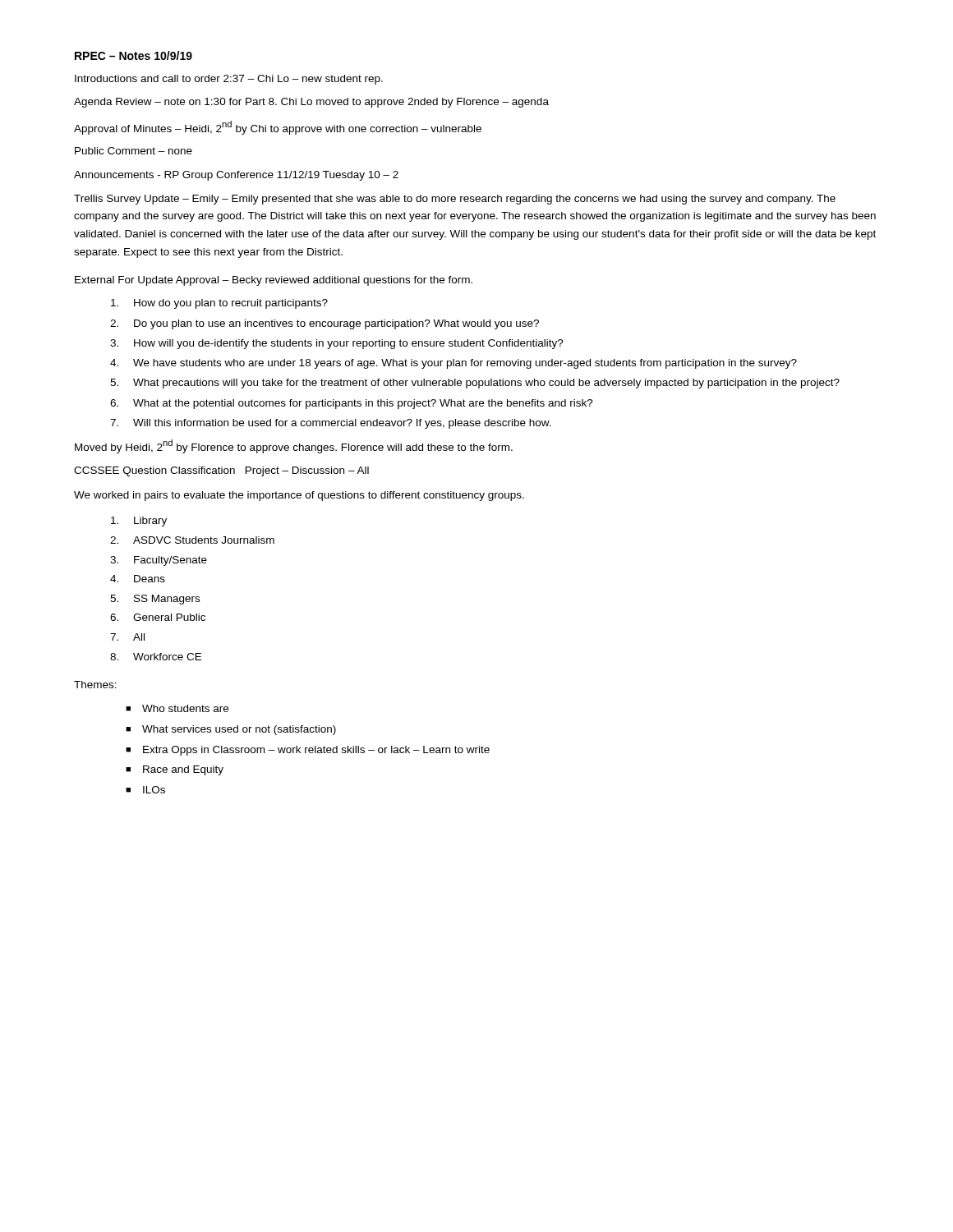
Task: Point to the text starting "4. We have students who are"
Action: coord(452,363)
